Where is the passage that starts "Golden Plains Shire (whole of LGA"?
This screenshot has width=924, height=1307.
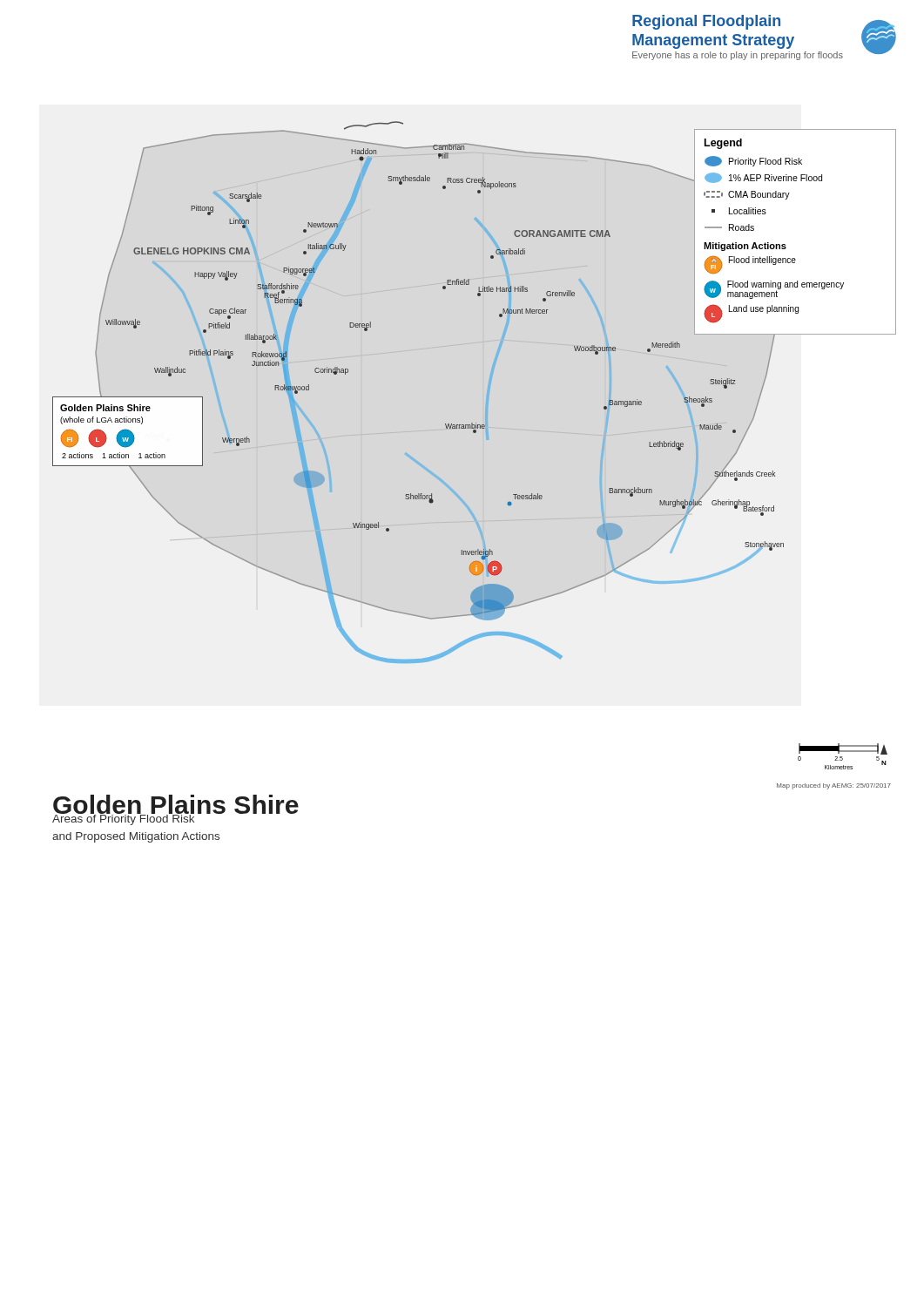click(x=128, y=431)
